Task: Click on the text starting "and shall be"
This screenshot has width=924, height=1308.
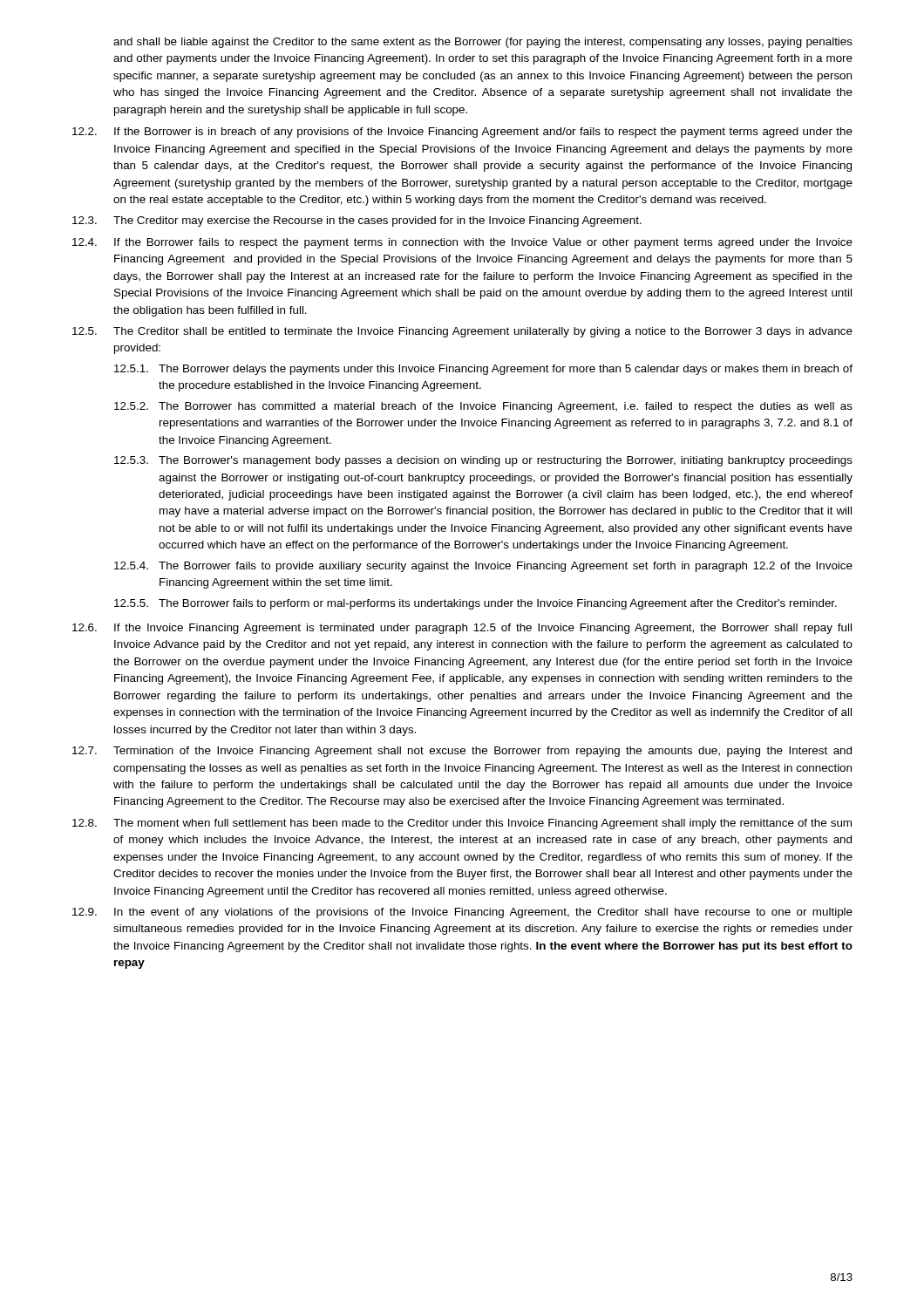Action: tap(483, 75)
